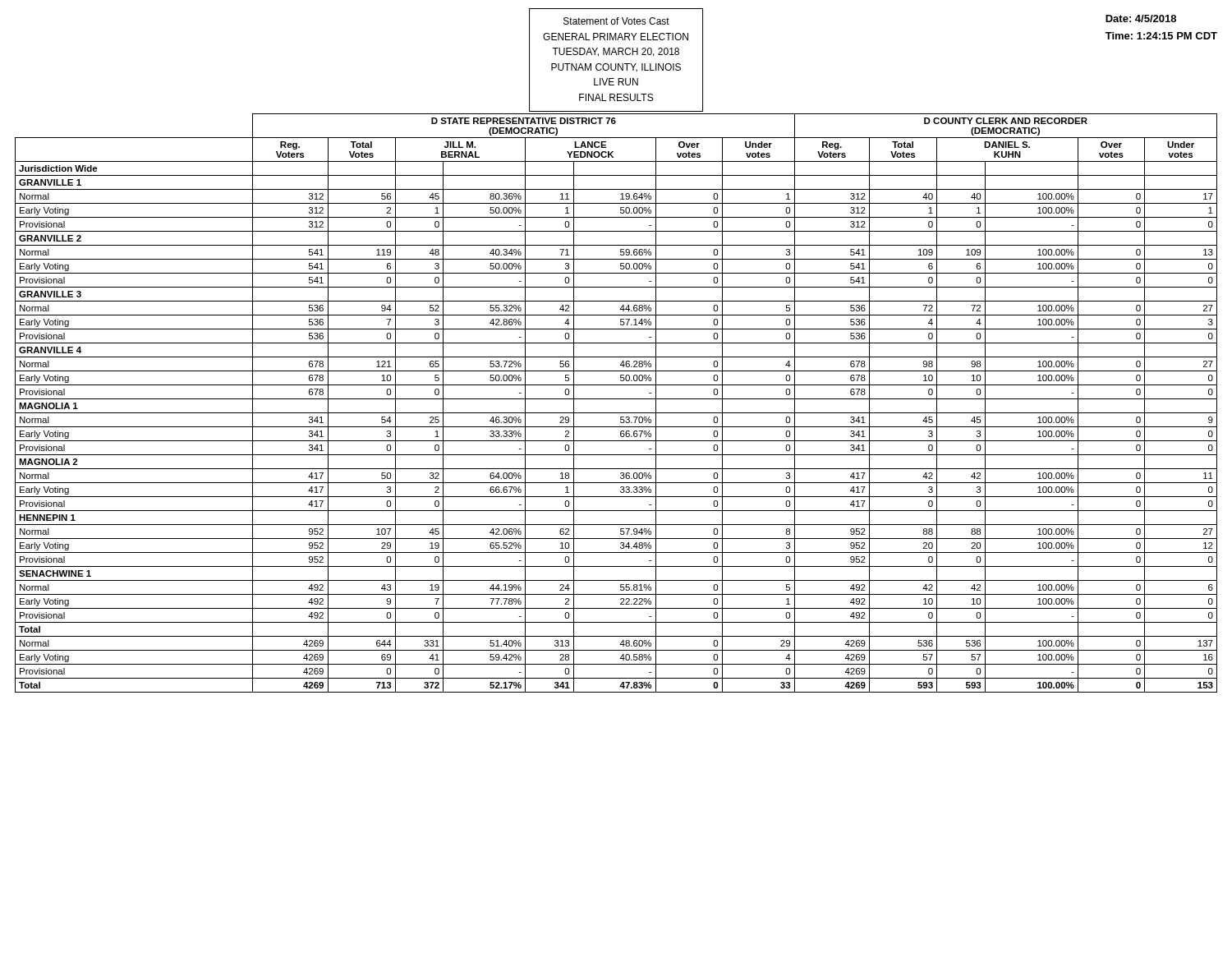Click on the table containing "HENNEPIN 1"
The height and width of the screenshot is (953, 1232).
coord(616,403)
